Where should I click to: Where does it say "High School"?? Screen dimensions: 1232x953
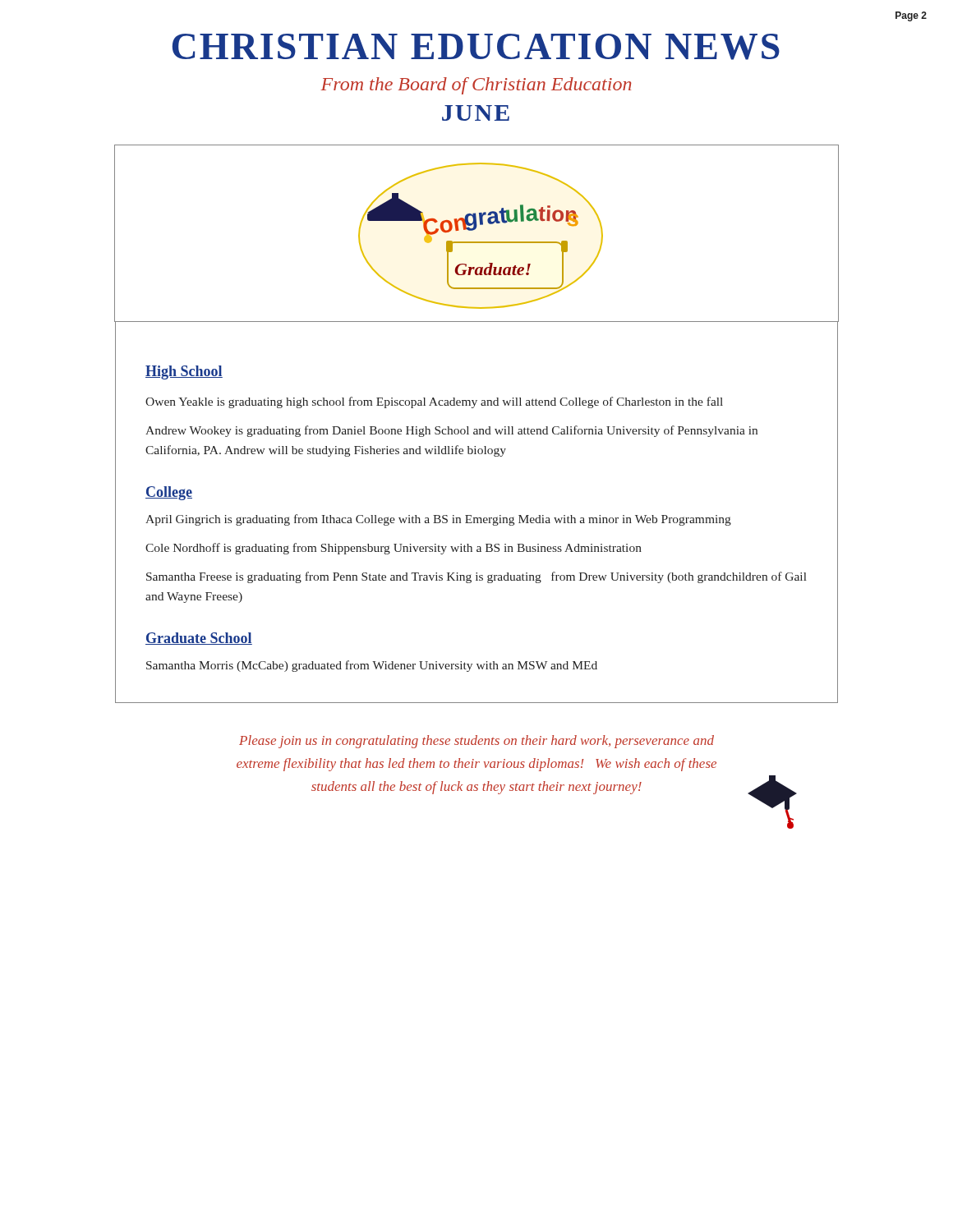point(184,372)
